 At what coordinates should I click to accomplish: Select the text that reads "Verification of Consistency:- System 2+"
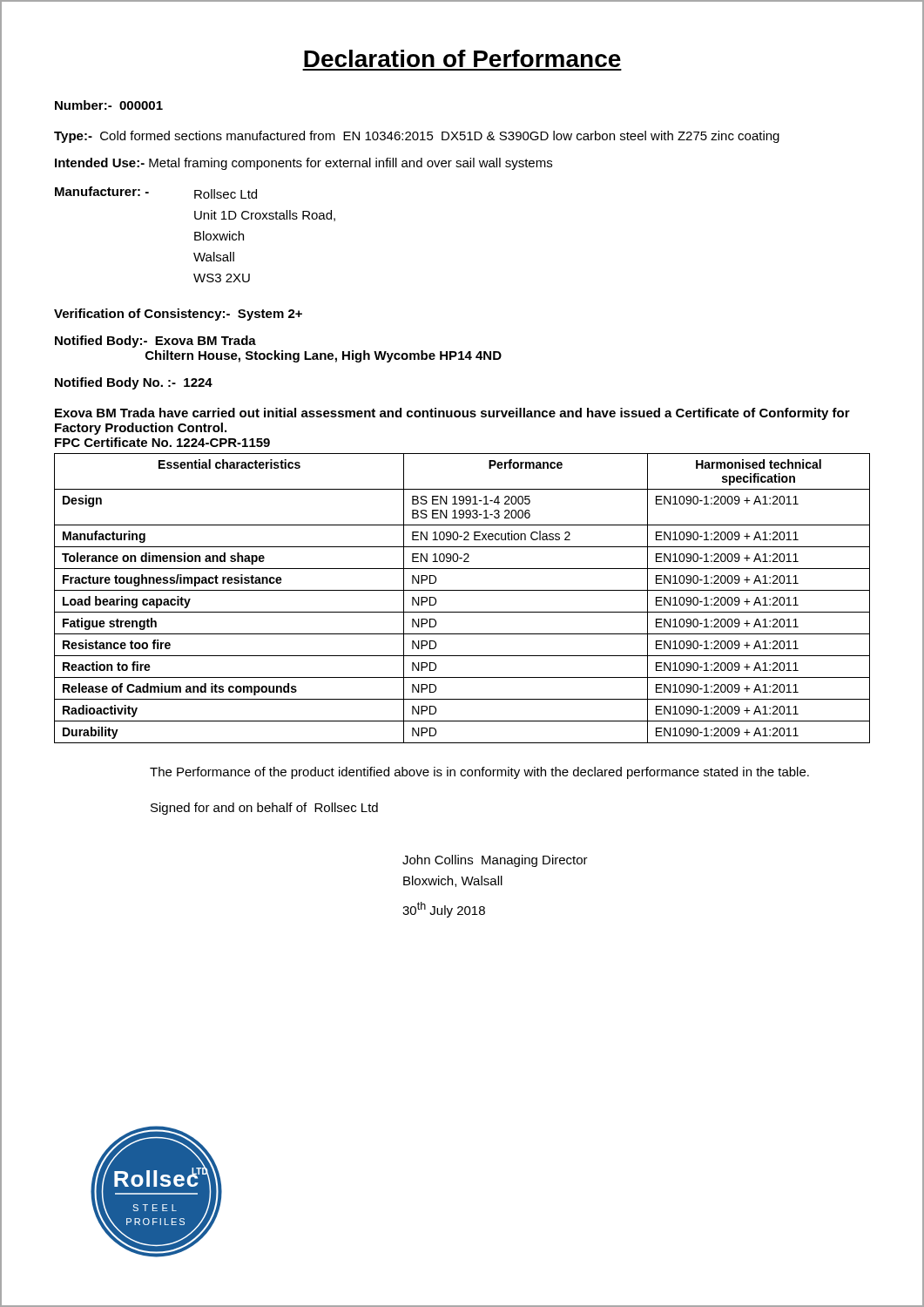178,313
